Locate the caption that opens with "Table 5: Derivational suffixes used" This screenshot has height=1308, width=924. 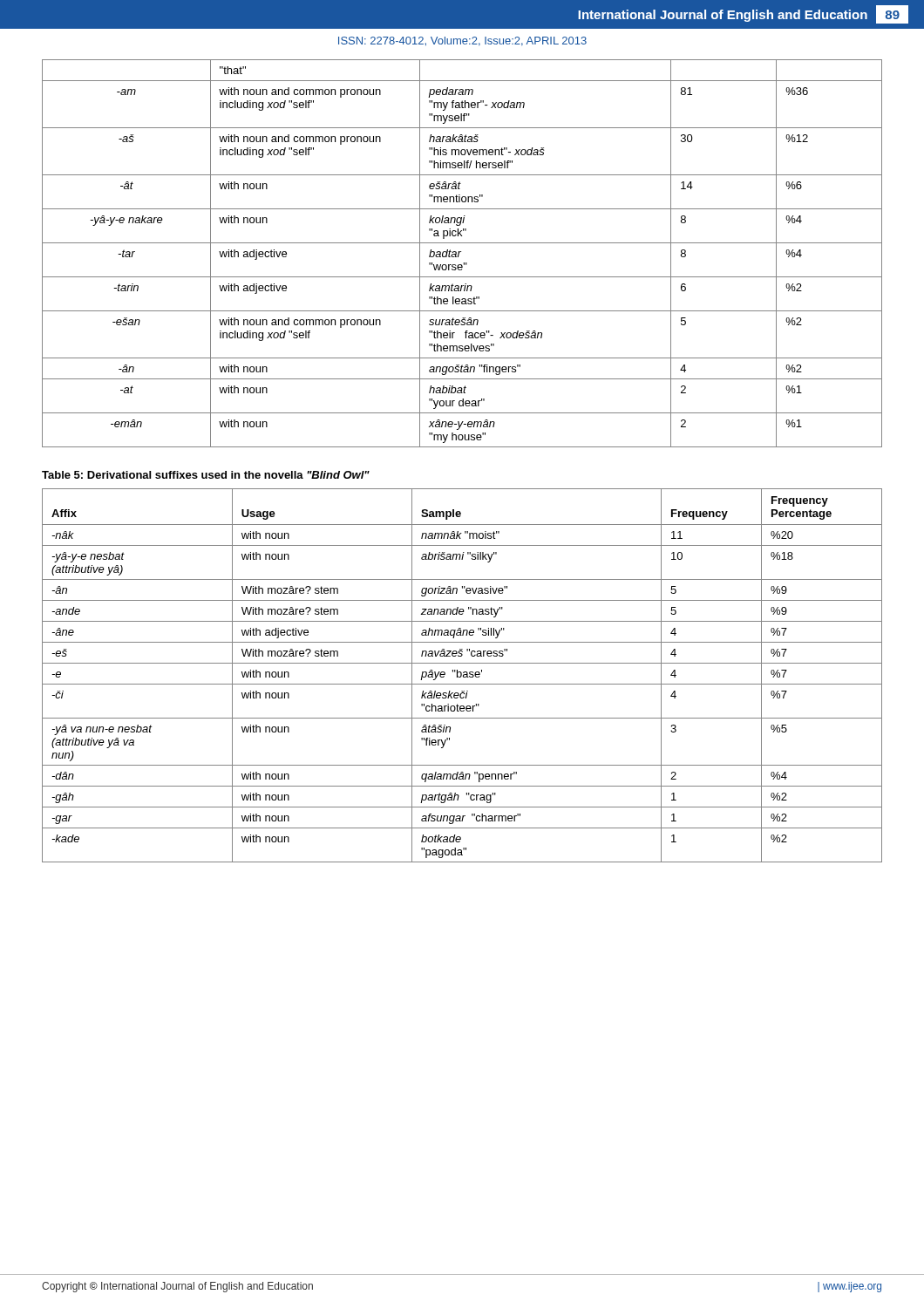[x=205, y=475]
